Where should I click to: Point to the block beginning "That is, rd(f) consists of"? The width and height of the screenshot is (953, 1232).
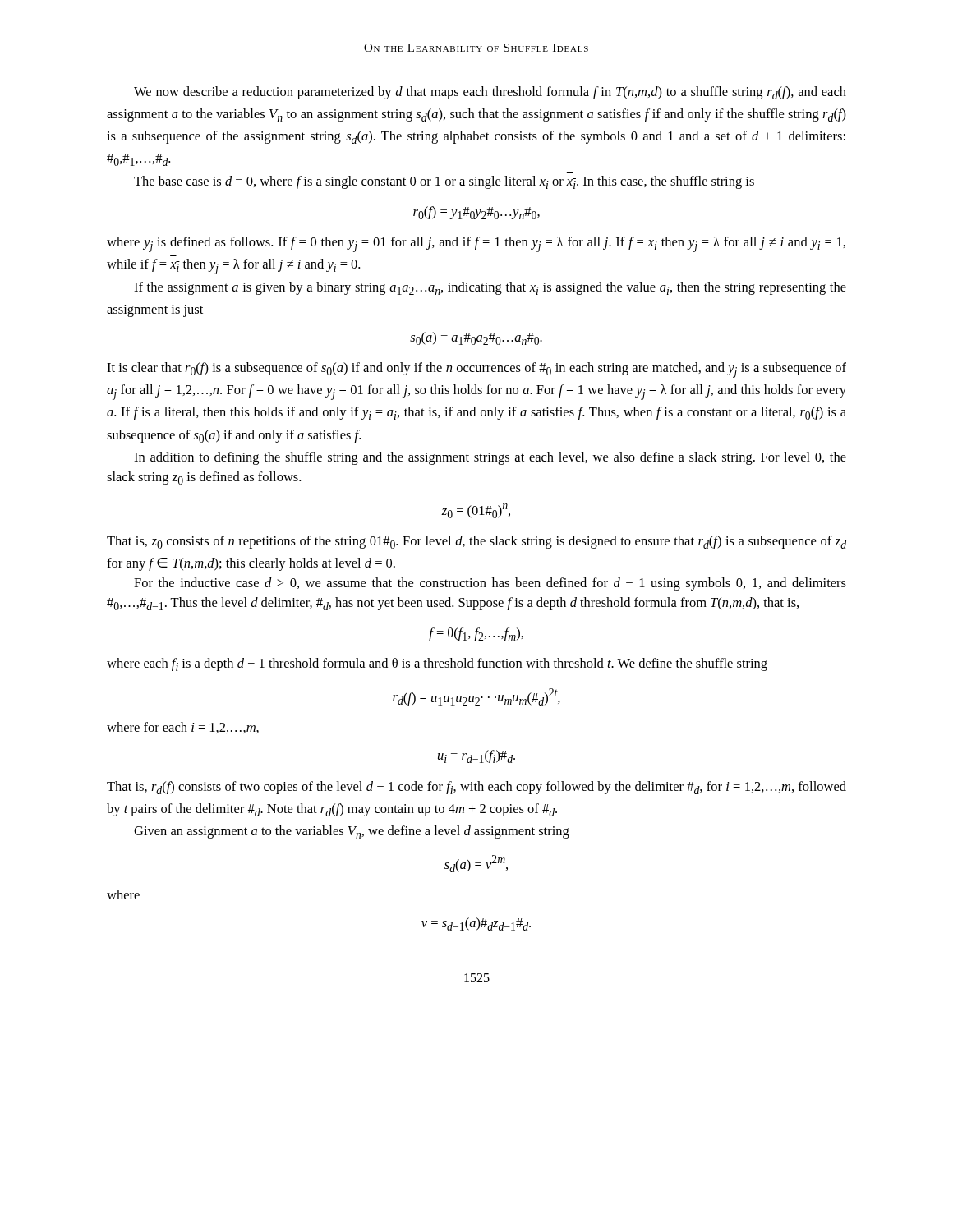pos(476,799)
